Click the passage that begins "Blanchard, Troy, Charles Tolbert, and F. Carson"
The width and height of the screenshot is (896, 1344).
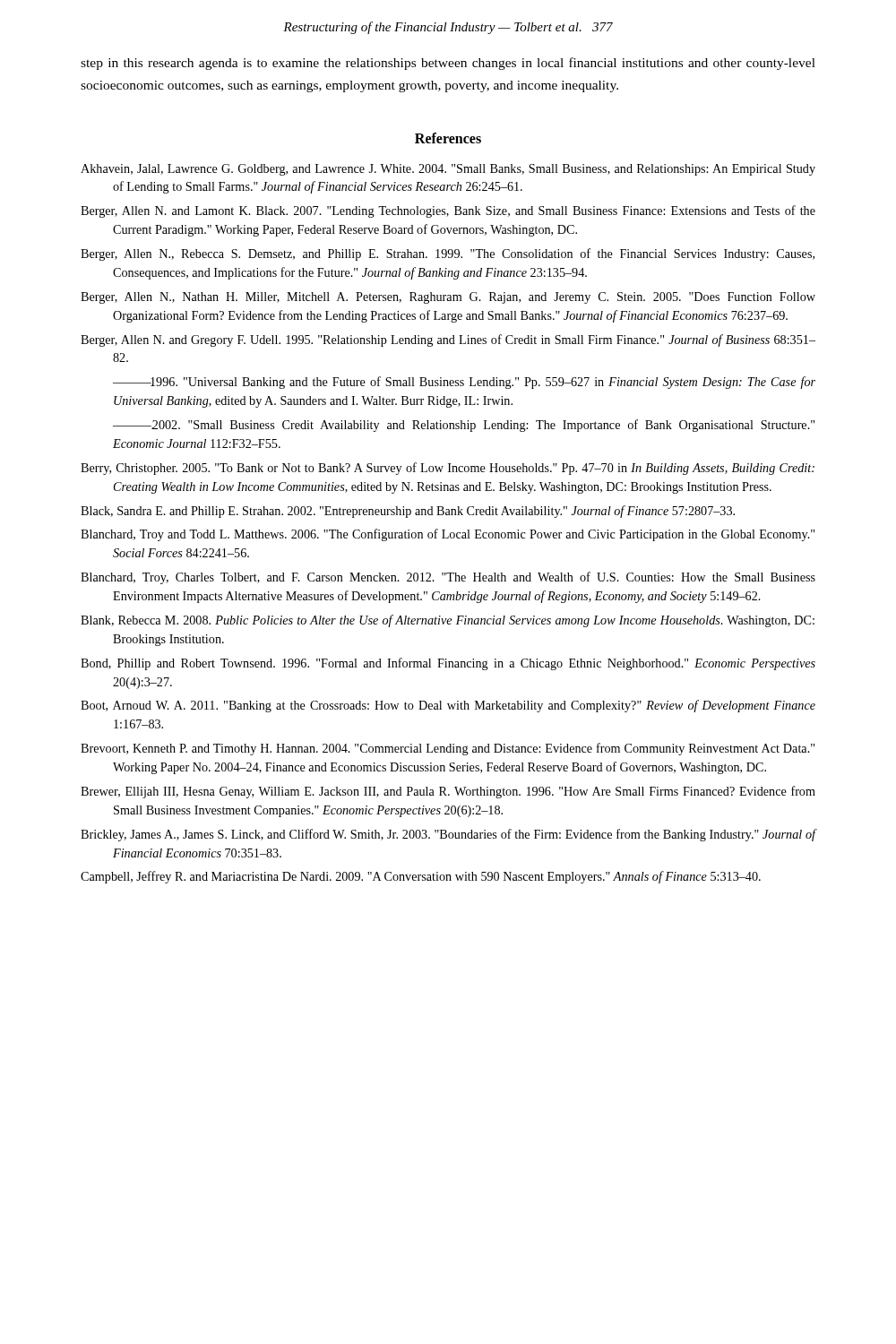pyautogui.click(x=448, y=587)
